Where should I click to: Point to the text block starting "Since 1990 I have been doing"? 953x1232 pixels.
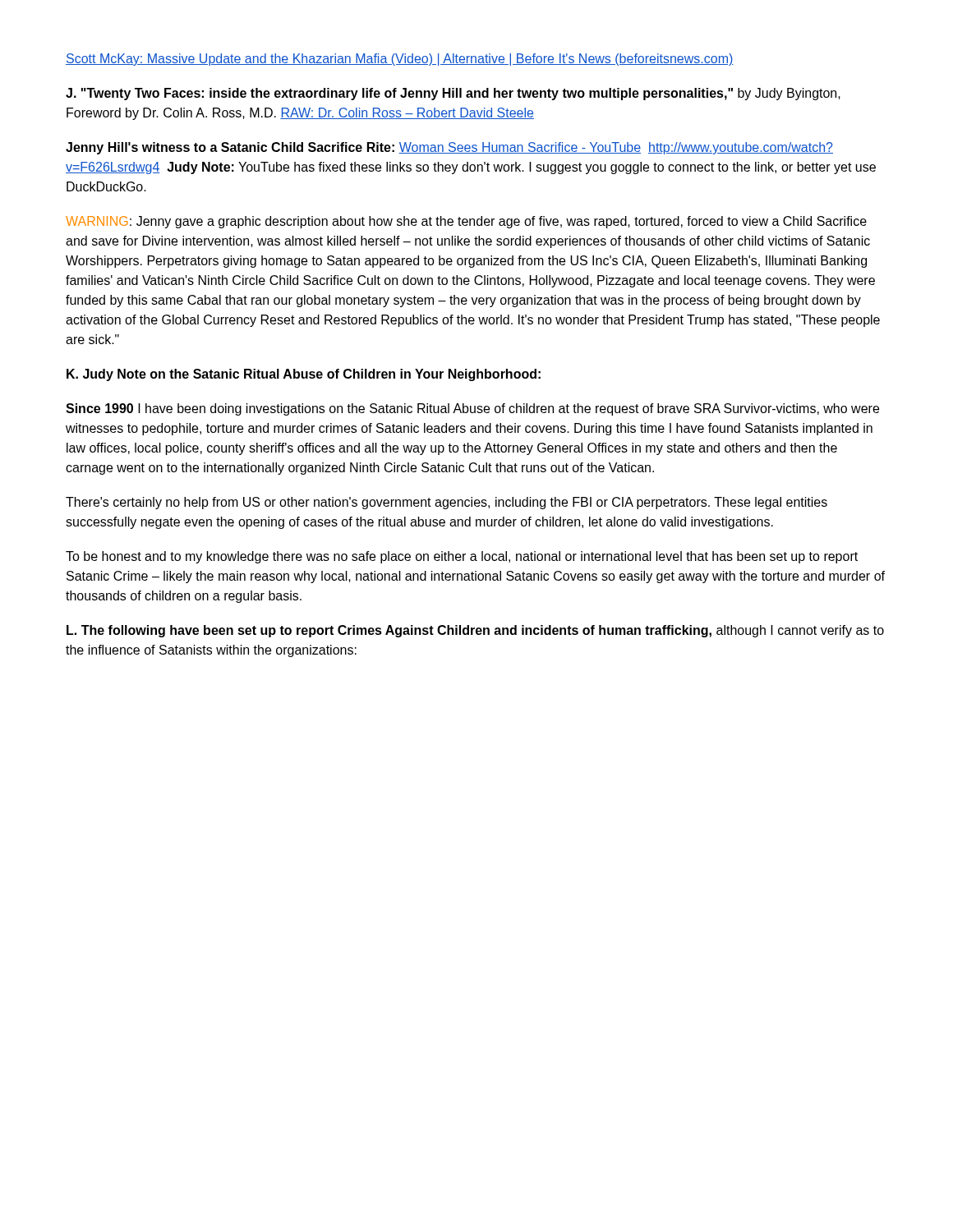[476, 439]
